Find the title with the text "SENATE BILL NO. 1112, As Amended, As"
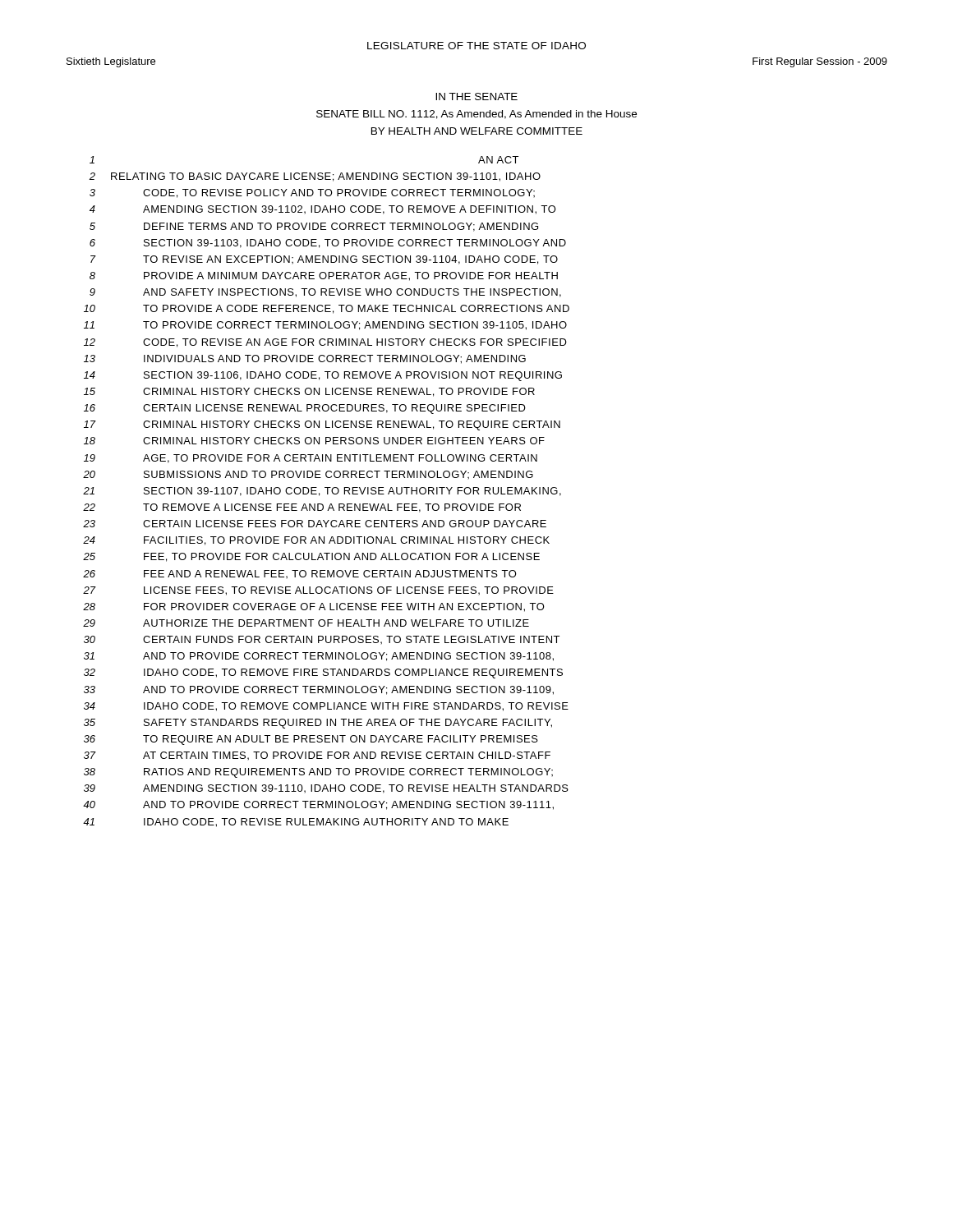The image size is (953, 1232). [476, 114]
